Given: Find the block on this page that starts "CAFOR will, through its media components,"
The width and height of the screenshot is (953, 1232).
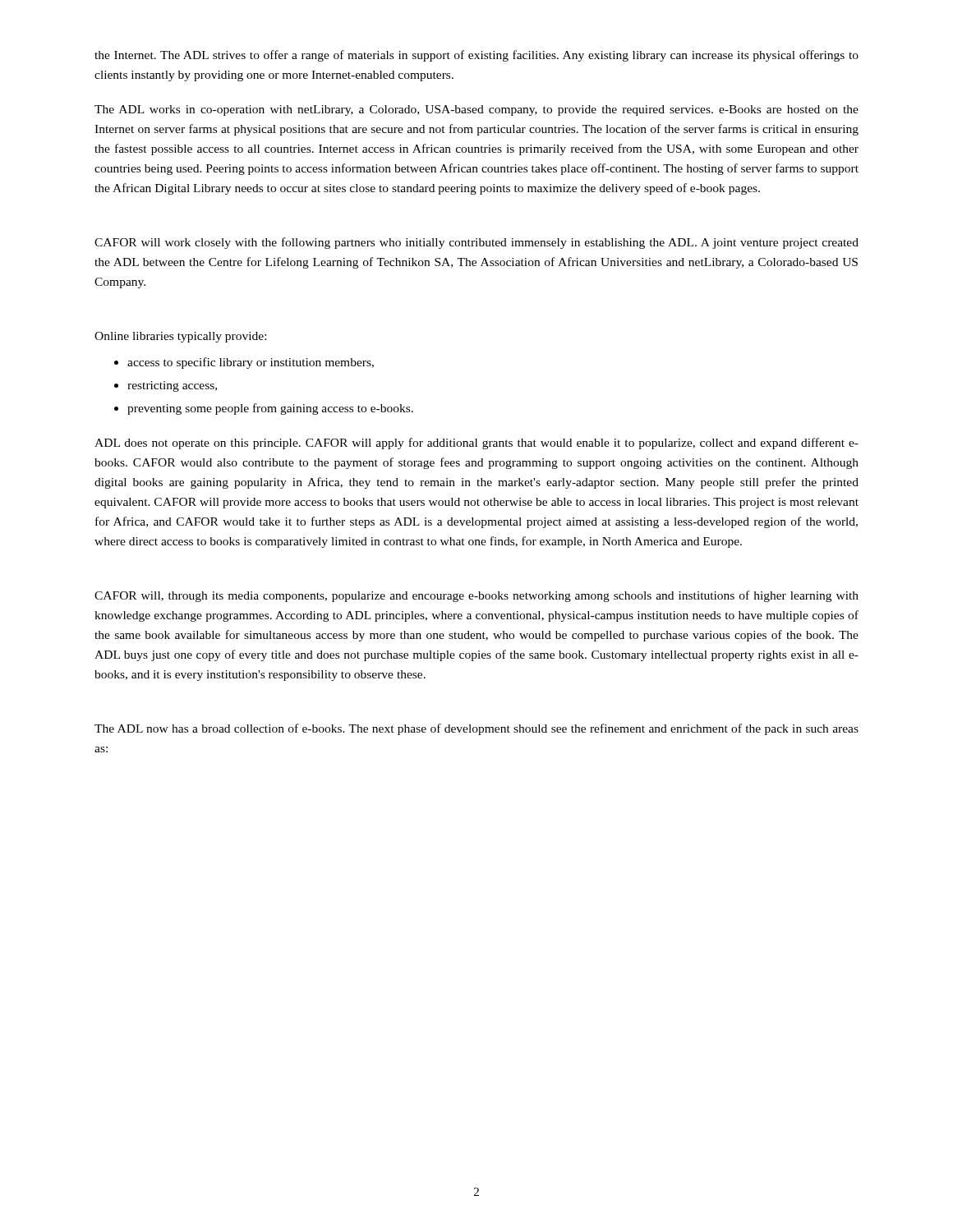Looking at the screenshot, I should point(476,635).
